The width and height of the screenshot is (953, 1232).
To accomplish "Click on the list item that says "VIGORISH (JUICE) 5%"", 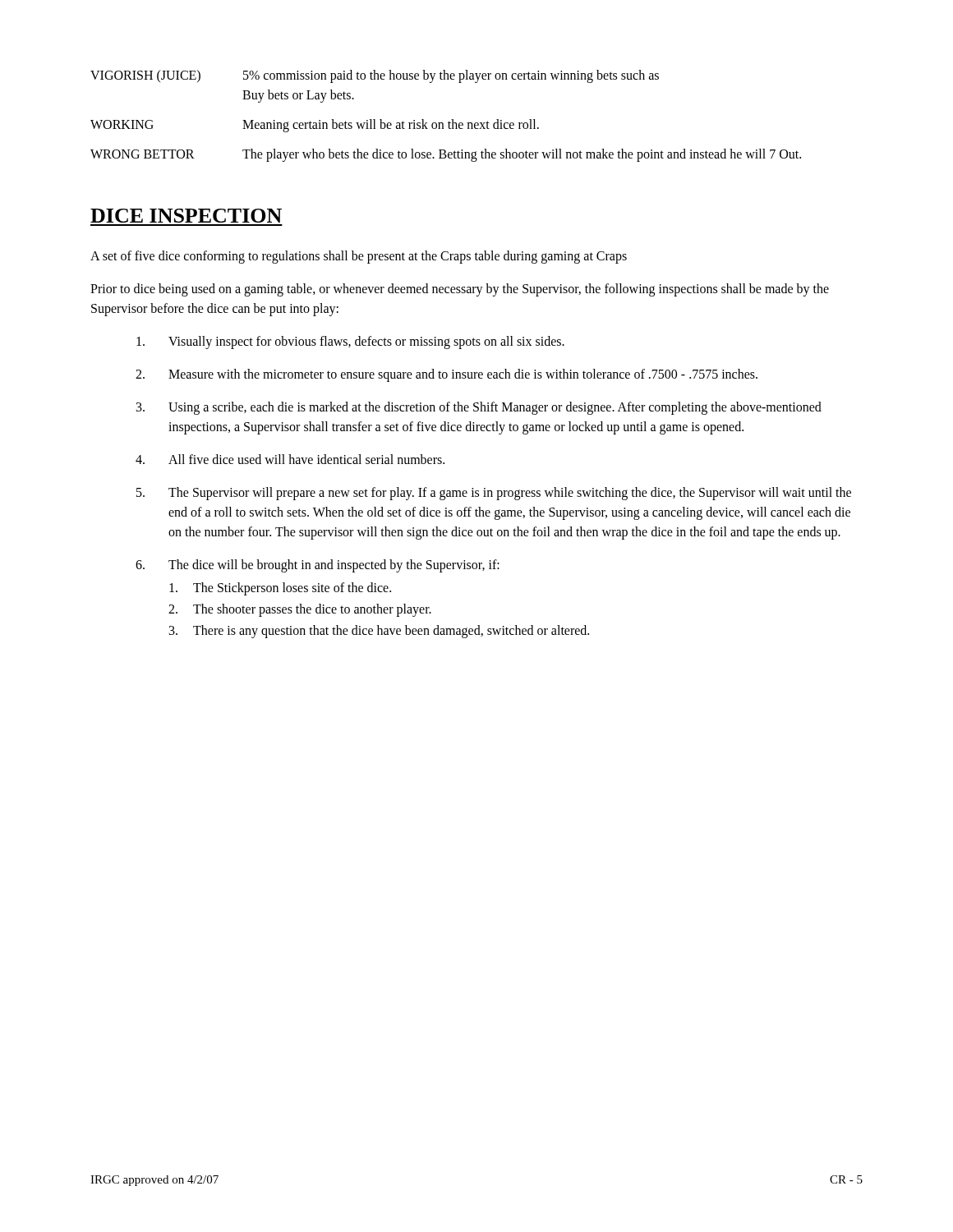I will tap(375, 85).
